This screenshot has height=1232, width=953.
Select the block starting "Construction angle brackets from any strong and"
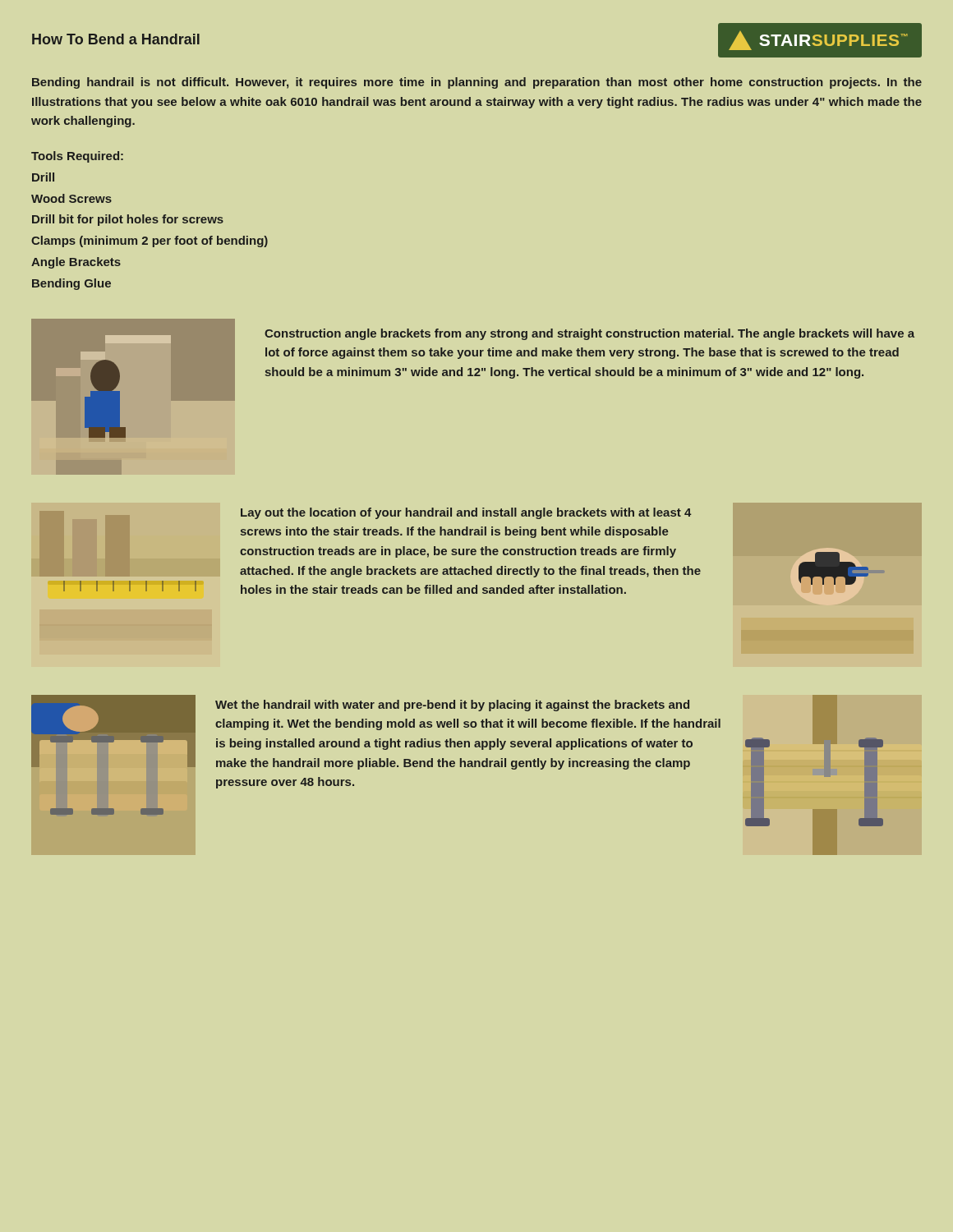tap(589, 352)
